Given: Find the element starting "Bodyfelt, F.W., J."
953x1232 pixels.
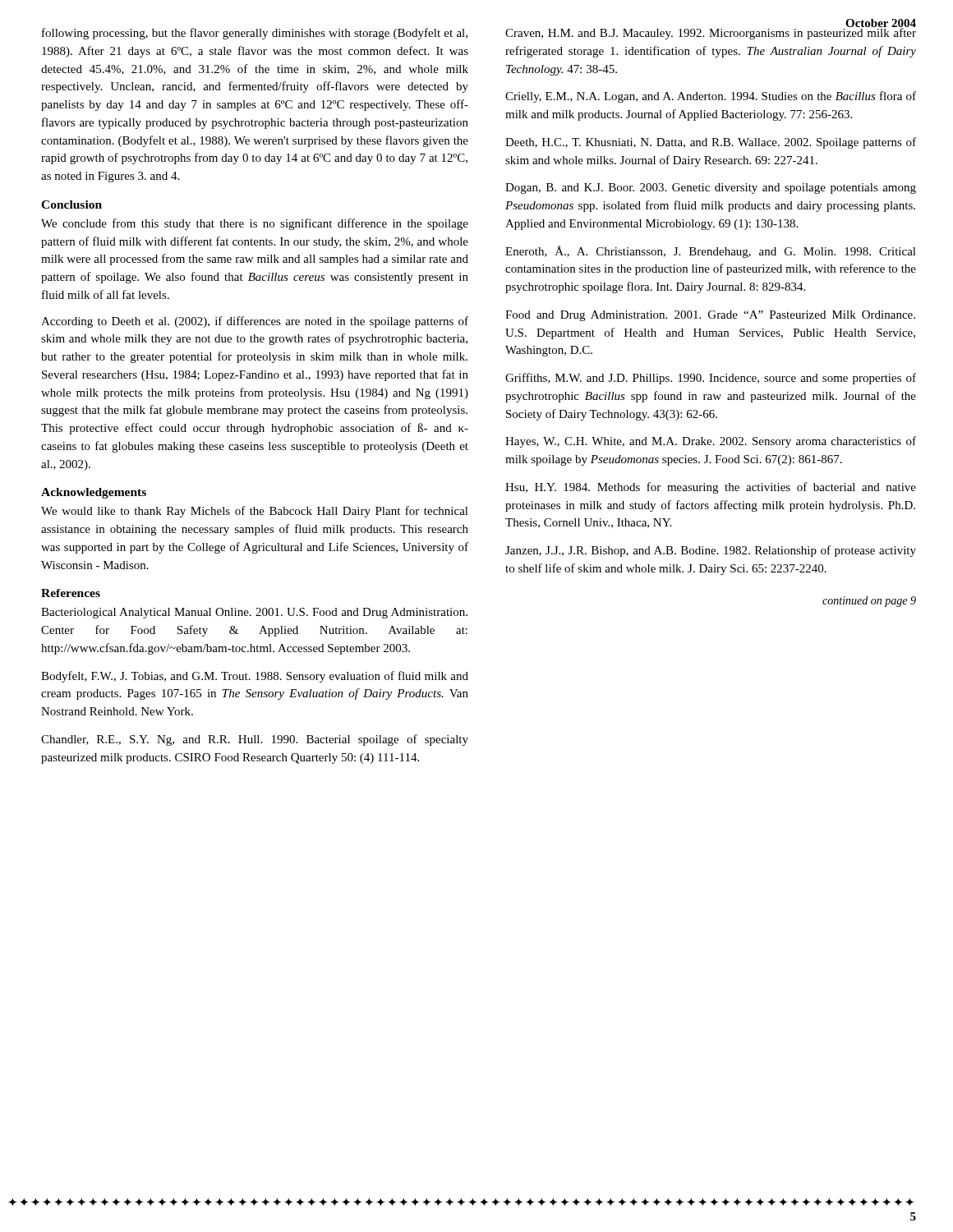Looking at the screenshot, I should coord(255,694).
